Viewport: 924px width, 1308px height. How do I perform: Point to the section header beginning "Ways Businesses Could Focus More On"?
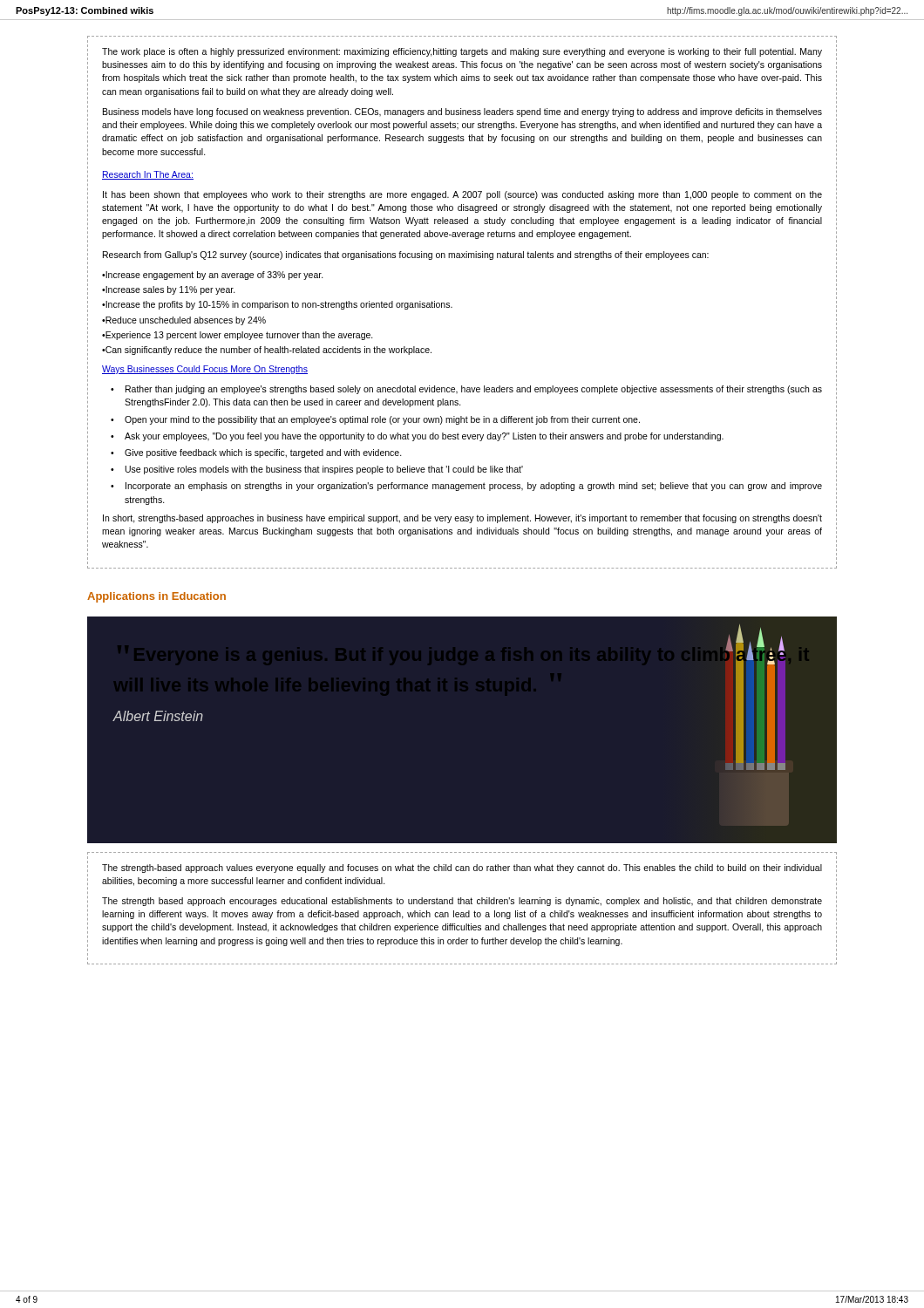click(x=205, y=369)
